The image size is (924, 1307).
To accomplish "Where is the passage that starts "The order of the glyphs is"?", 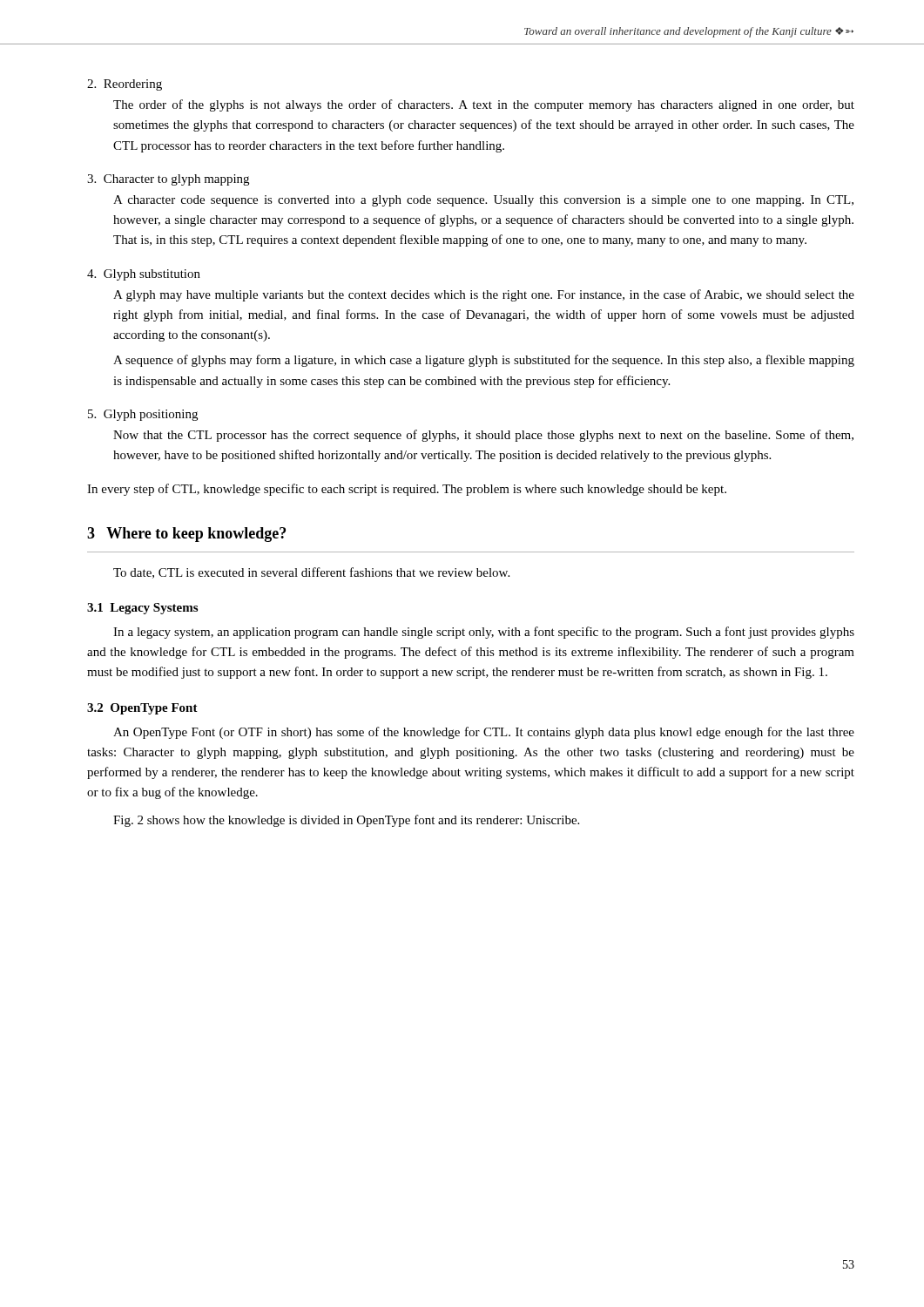I will (x=484, y=125).
